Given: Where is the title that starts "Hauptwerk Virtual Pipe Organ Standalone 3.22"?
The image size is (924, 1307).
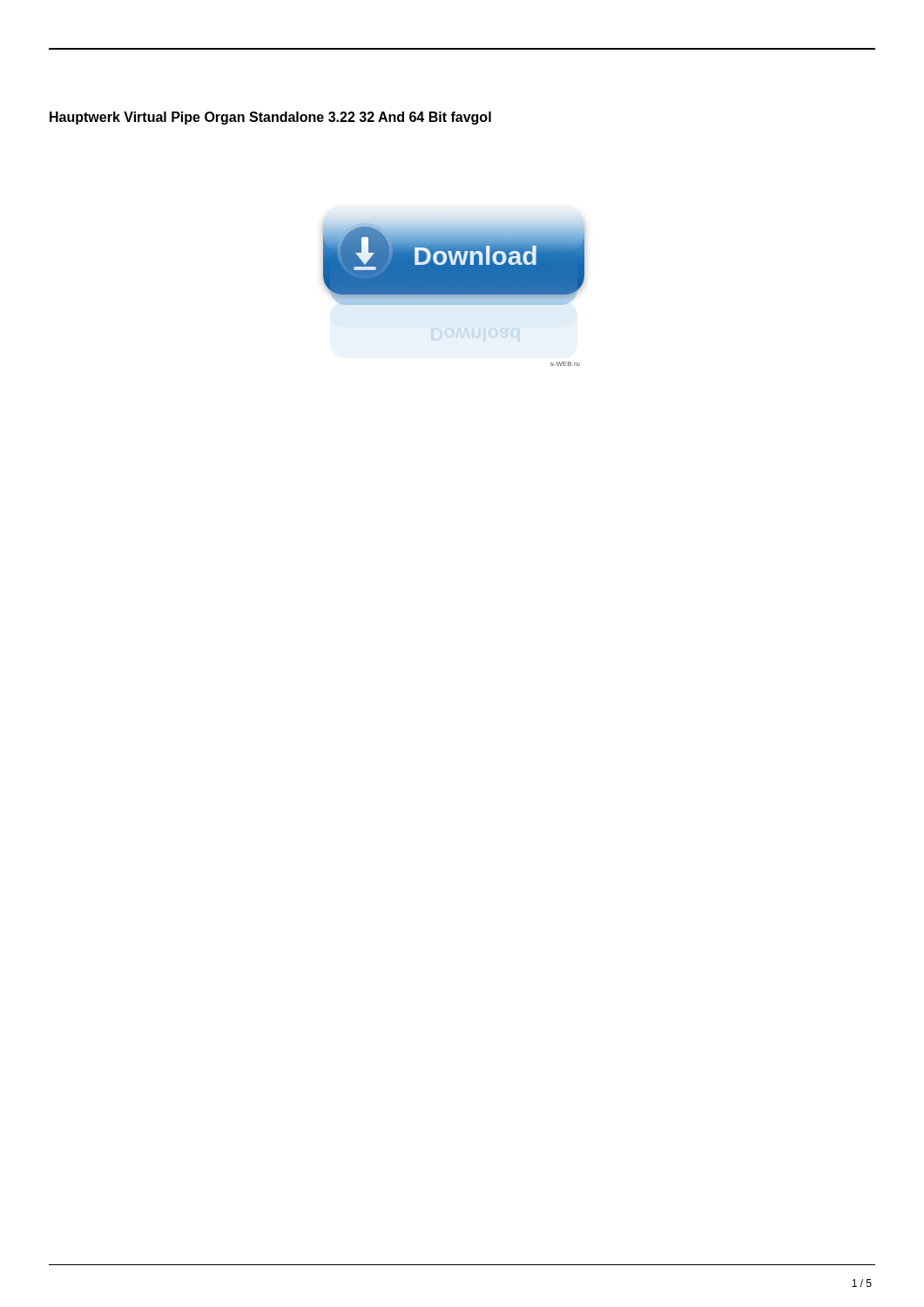Looking at the screenshot, I should (x=462, y=118).
